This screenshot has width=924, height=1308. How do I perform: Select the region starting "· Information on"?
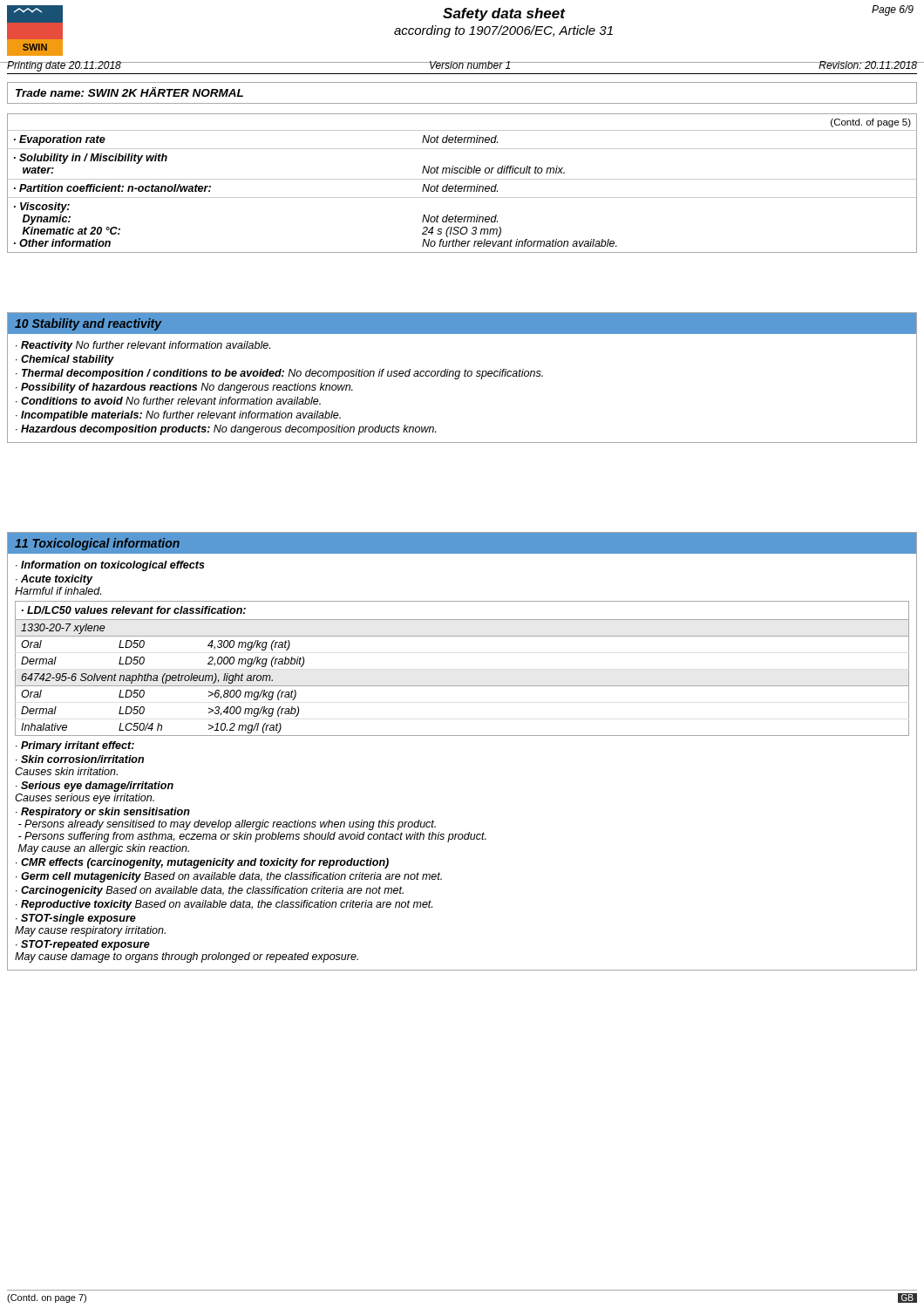110,566
